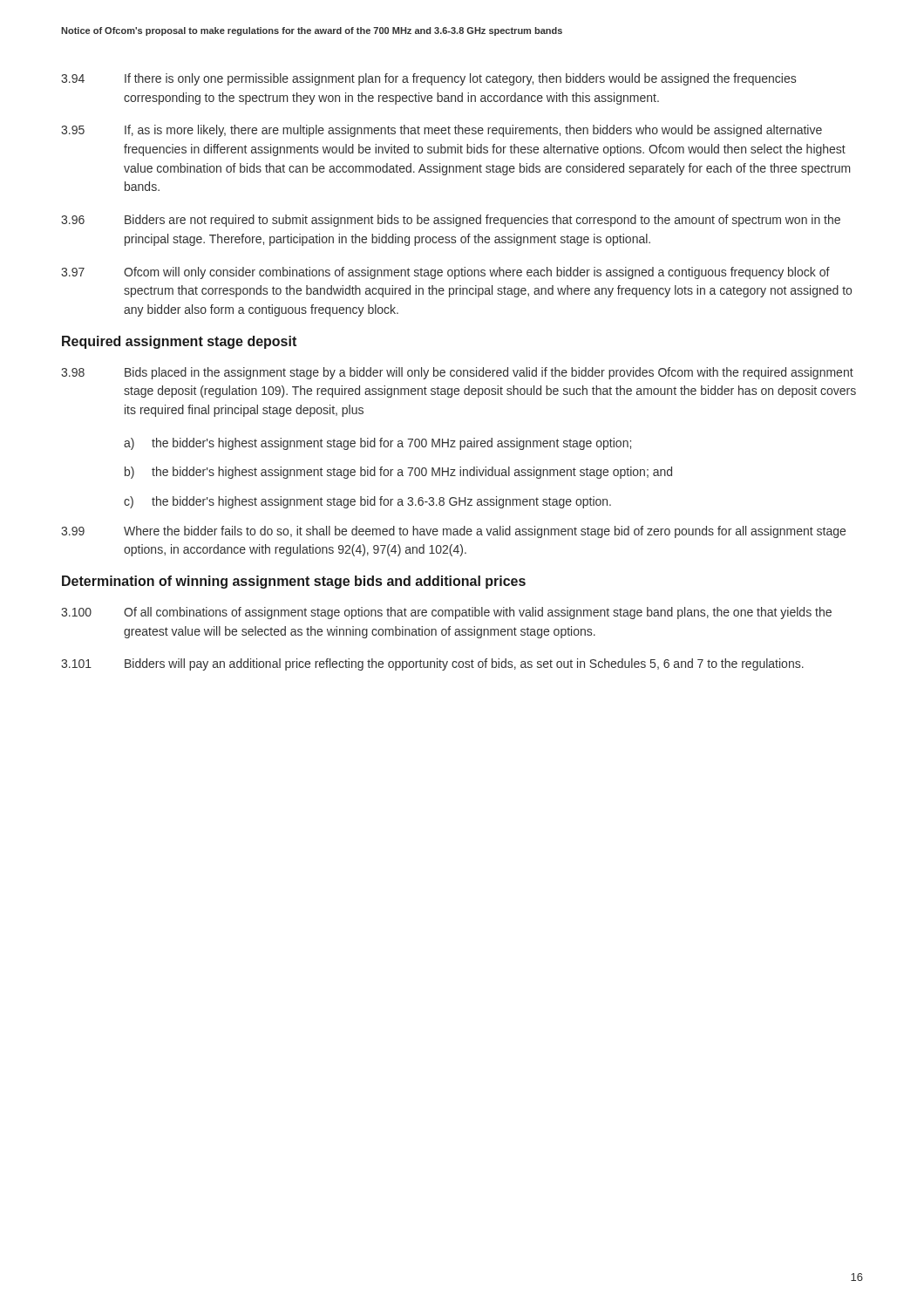Point to the section header beginning "Determination of winning"
The width and height of the screenshot is (924, 1308).
click(294, 581)
